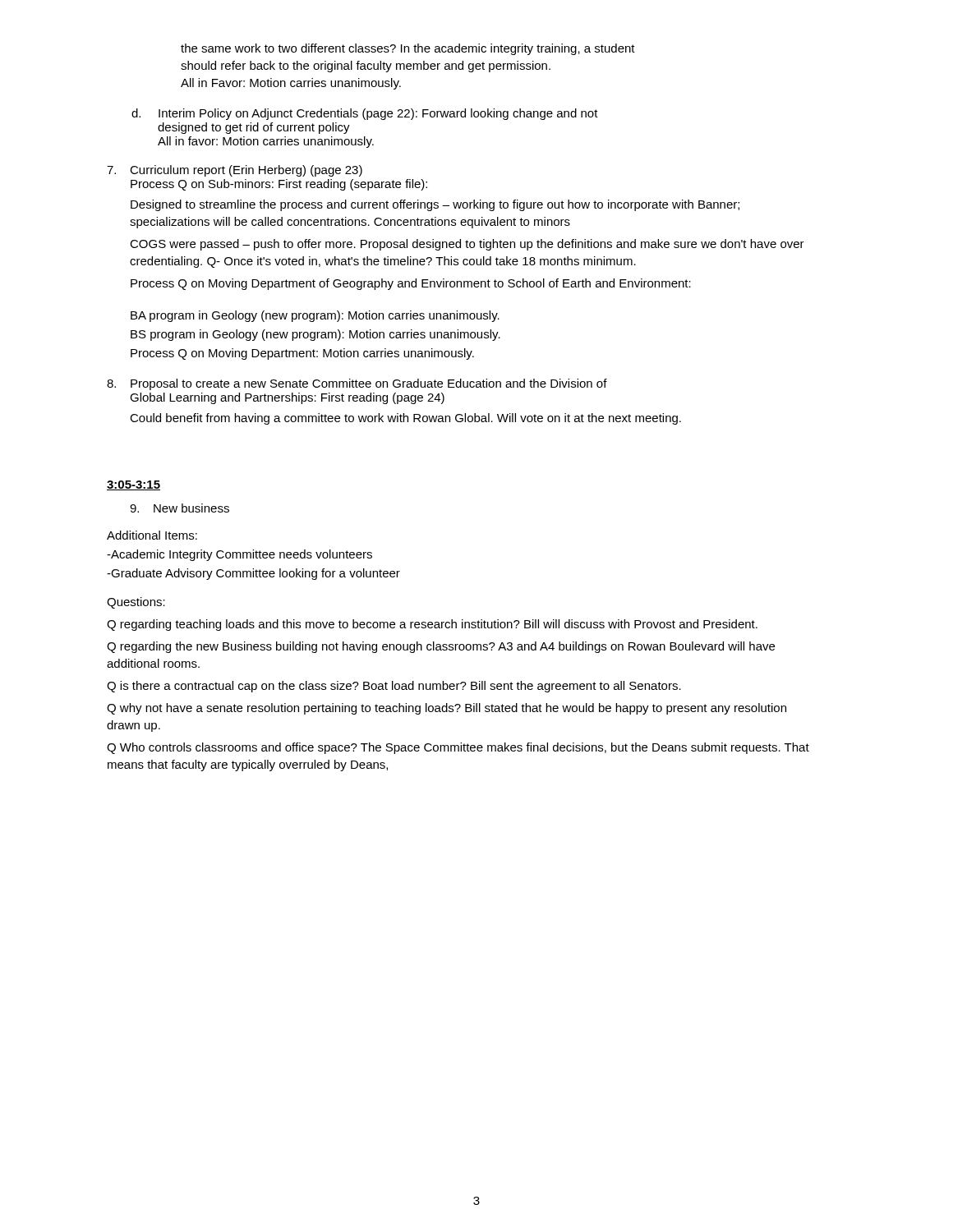Locate the list item with the text "7. Curriculum report (Erin"
The image size is (953, 1232).
(x=268, y=177)
